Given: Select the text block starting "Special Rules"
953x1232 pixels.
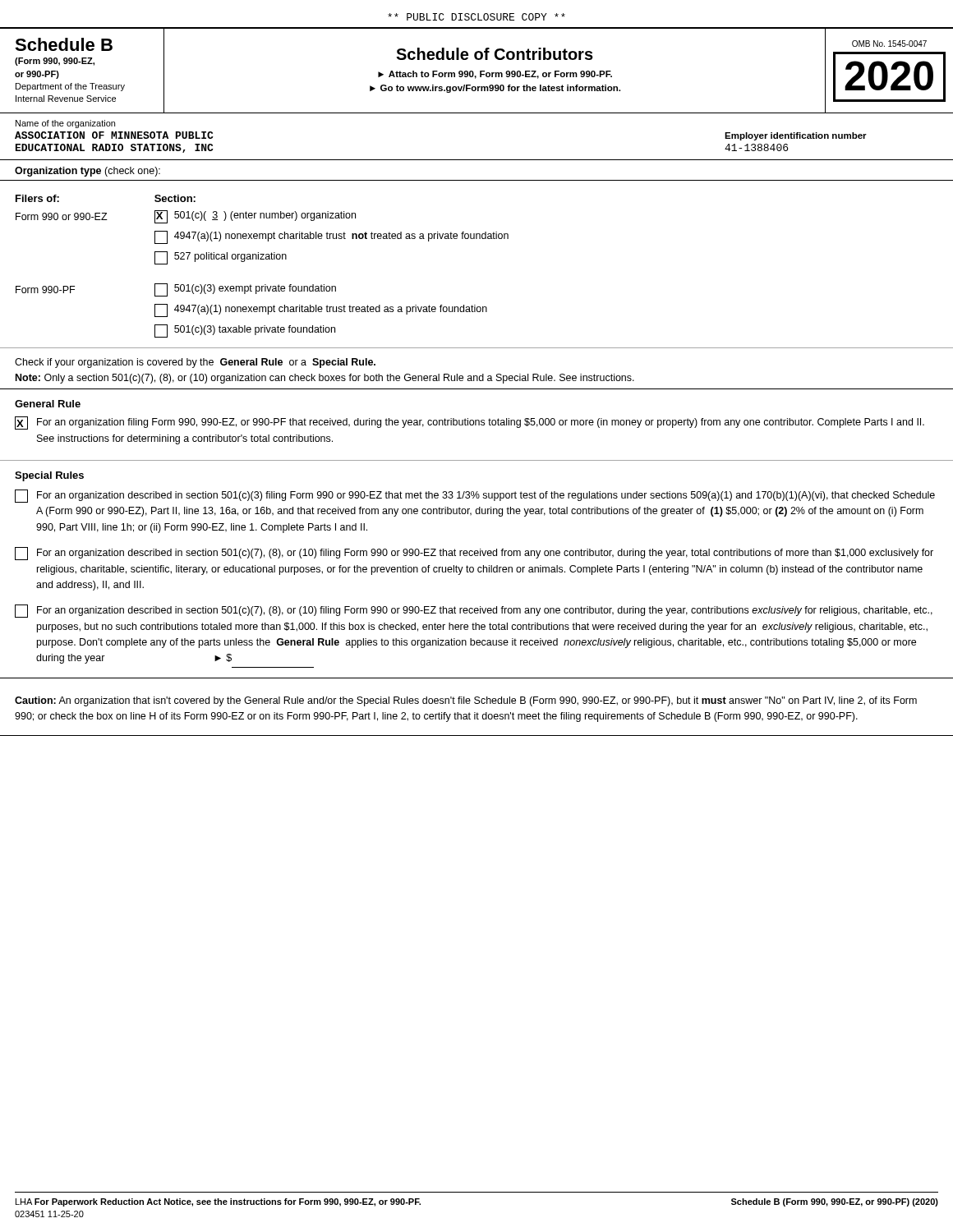Looking at the screenshot, I should pyautogui.click(x=50, y=475).
